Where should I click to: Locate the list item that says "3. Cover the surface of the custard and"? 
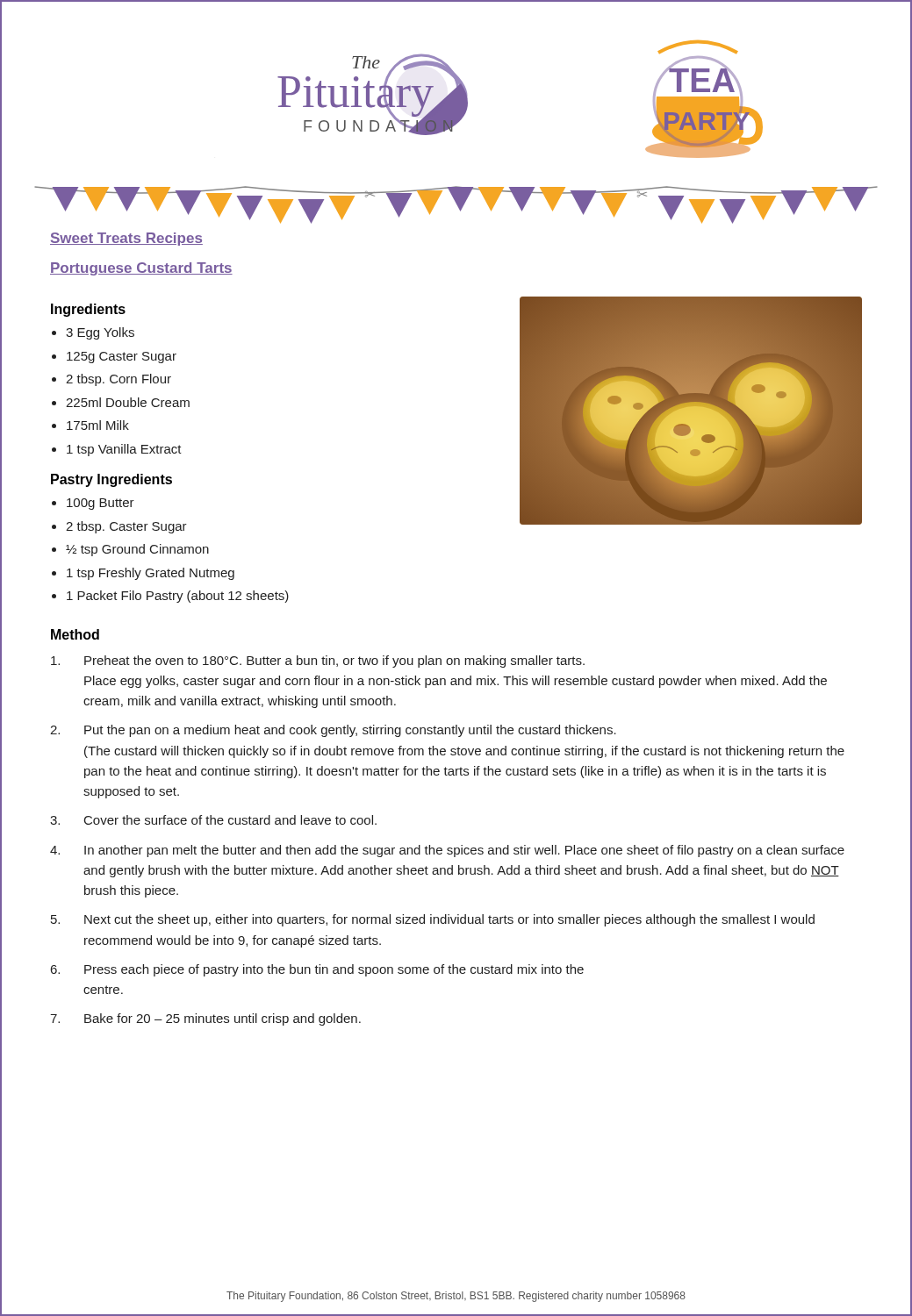[213, 820]
